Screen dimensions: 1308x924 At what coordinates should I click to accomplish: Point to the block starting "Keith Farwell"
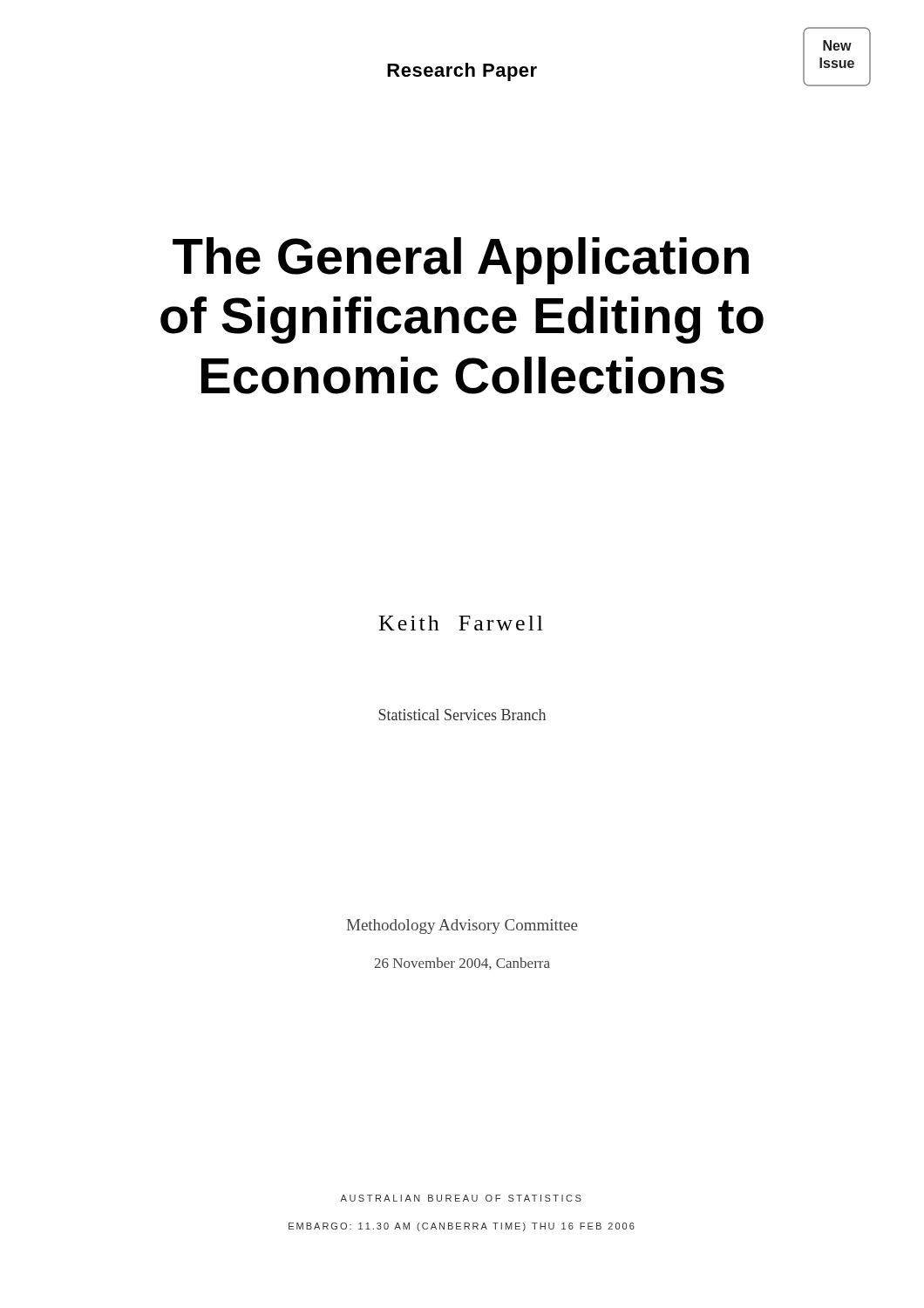(462, 623)
